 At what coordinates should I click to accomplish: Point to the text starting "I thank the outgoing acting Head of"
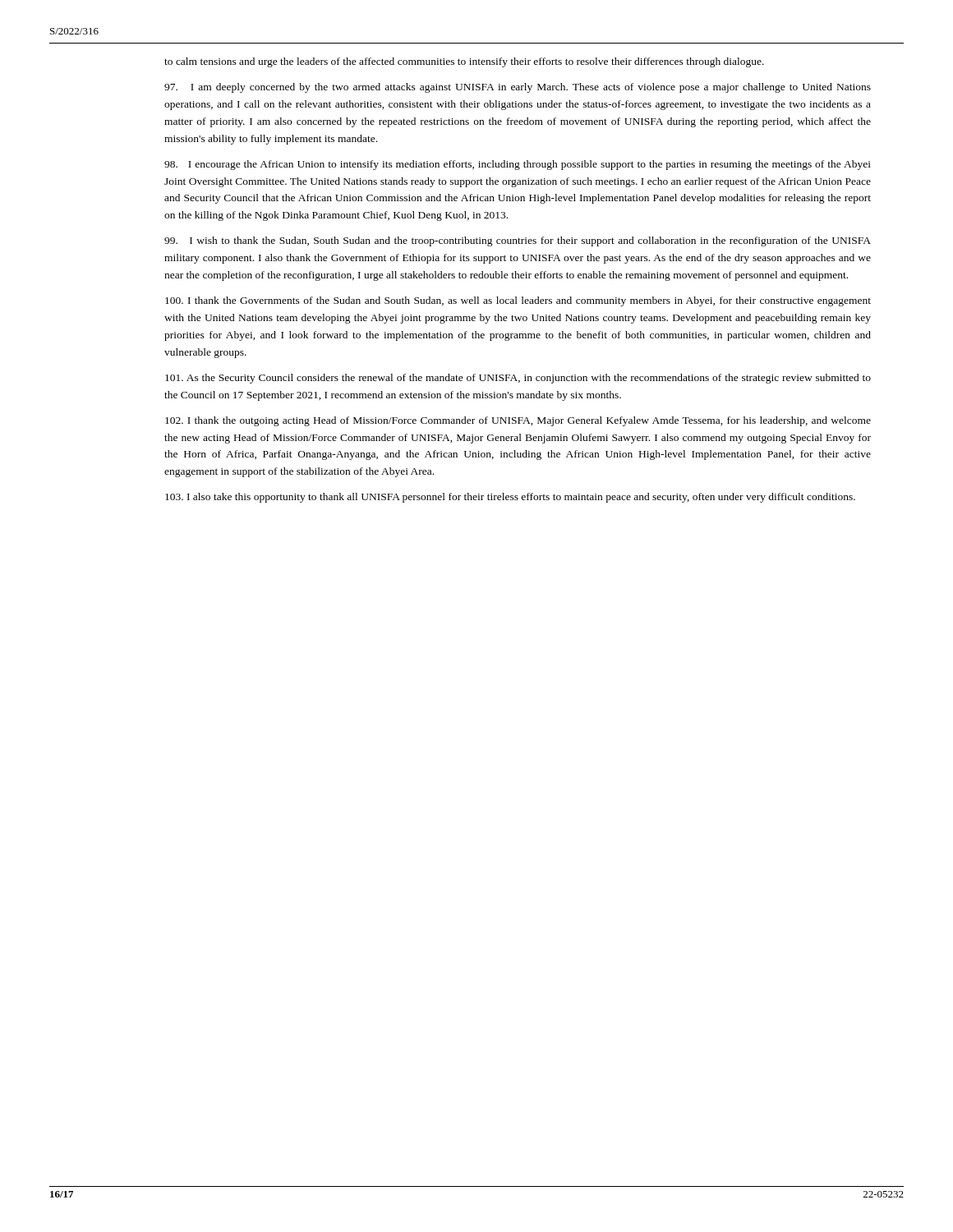point(518,446)
